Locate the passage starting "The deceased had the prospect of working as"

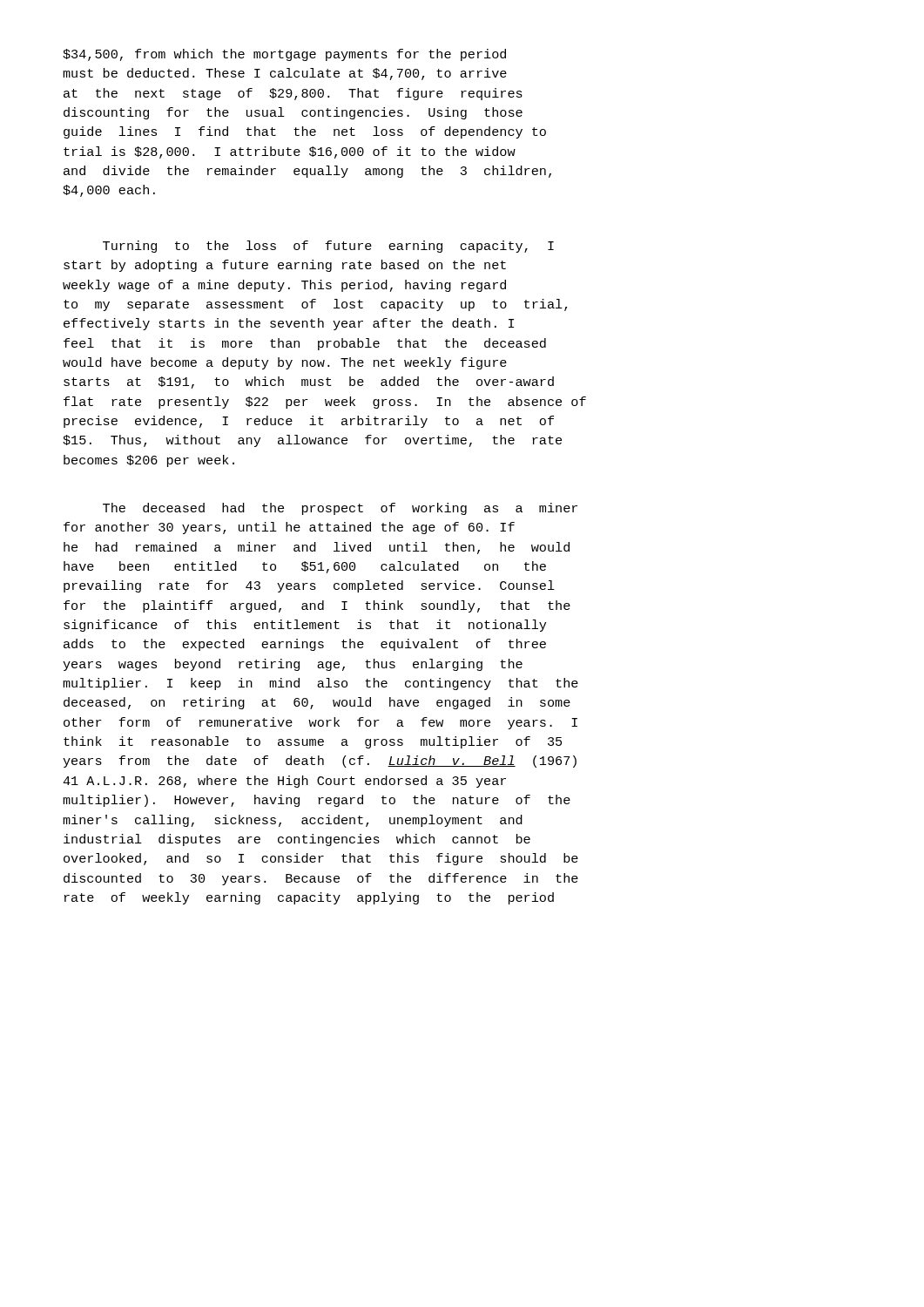[321, 703]
